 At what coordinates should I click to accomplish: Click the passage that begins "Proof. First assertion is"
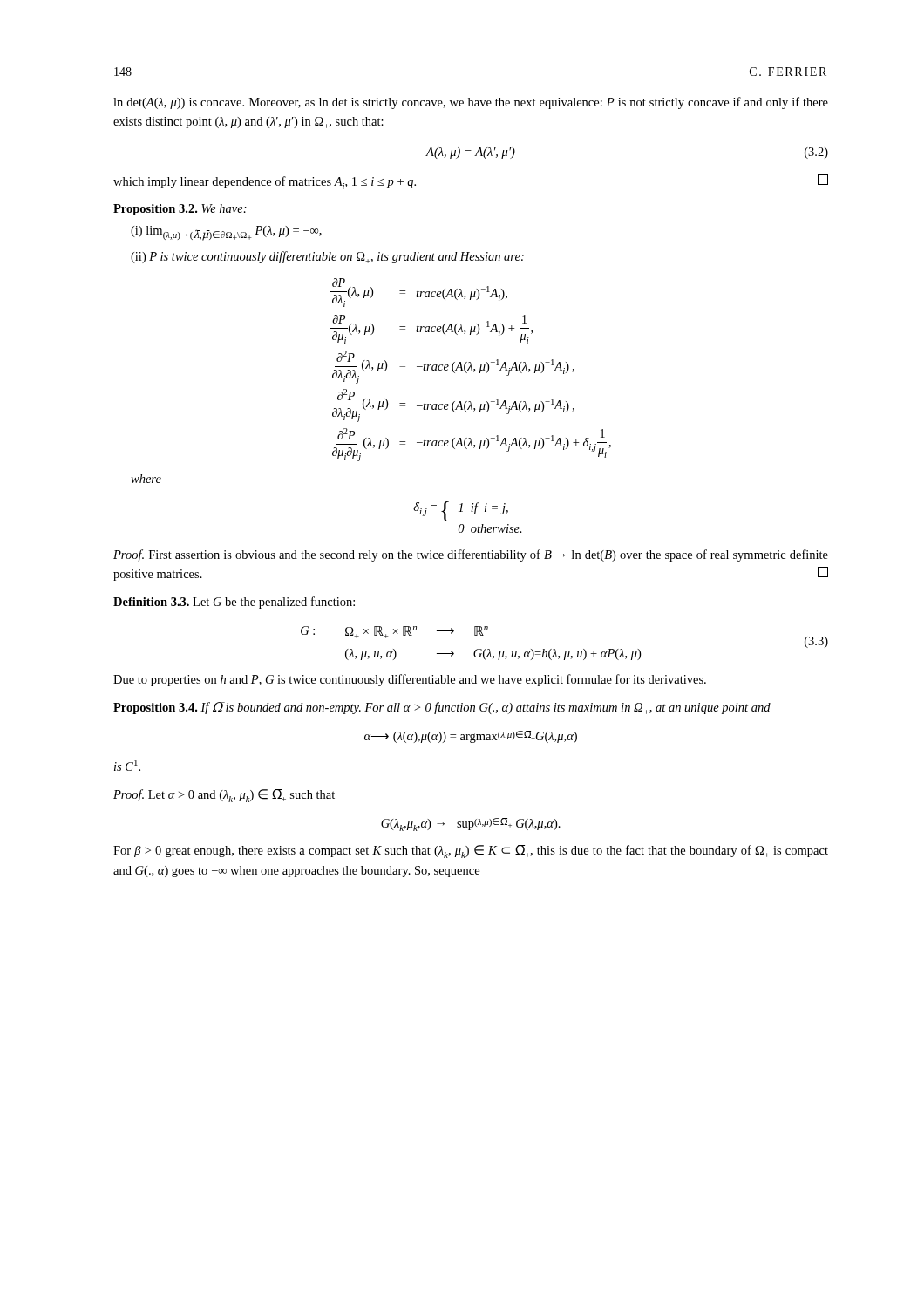pyautogui.click(x=471, y=565)
